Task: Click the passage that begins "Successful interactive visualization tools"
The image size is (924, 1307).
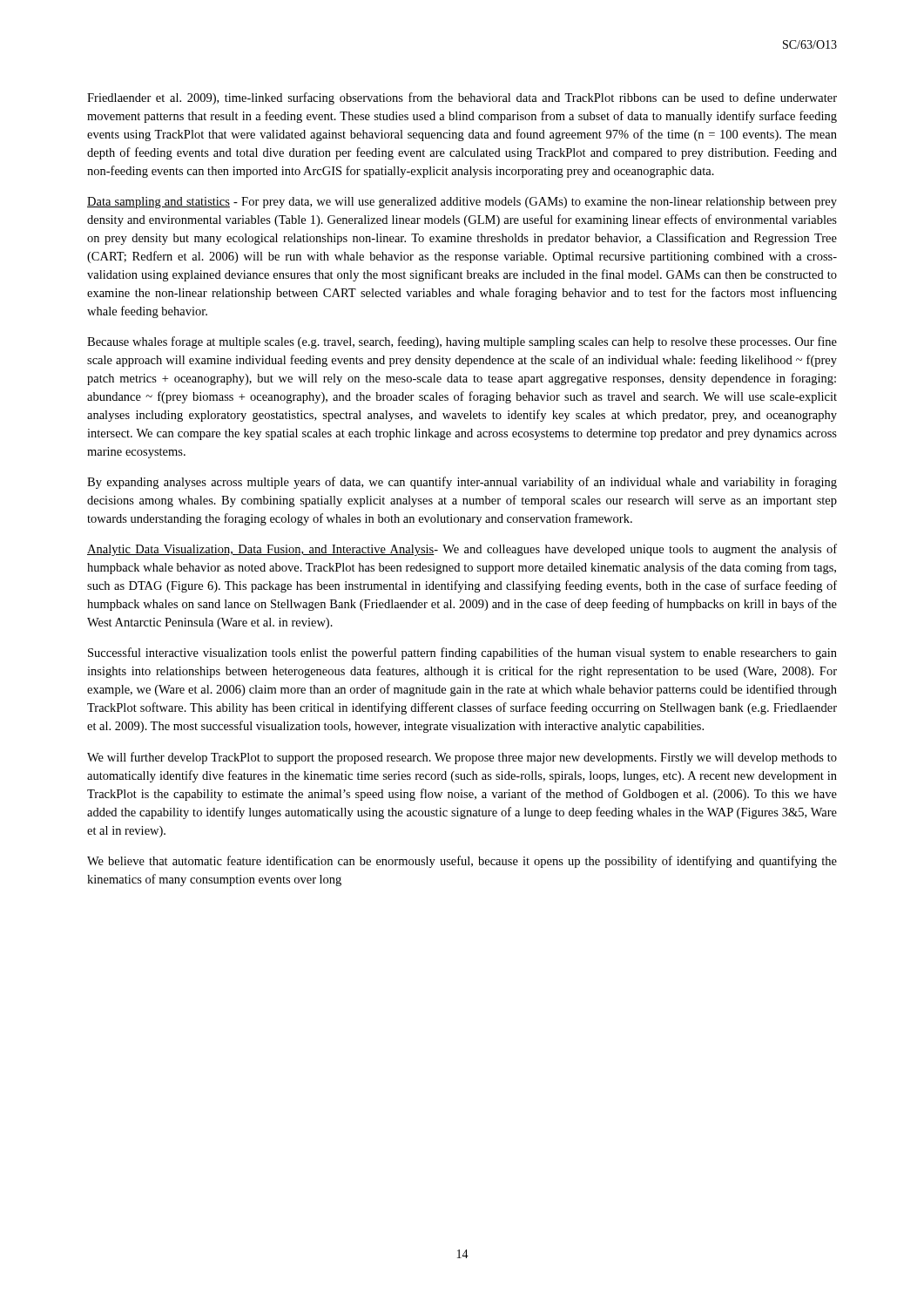Action: click(462, 690)
